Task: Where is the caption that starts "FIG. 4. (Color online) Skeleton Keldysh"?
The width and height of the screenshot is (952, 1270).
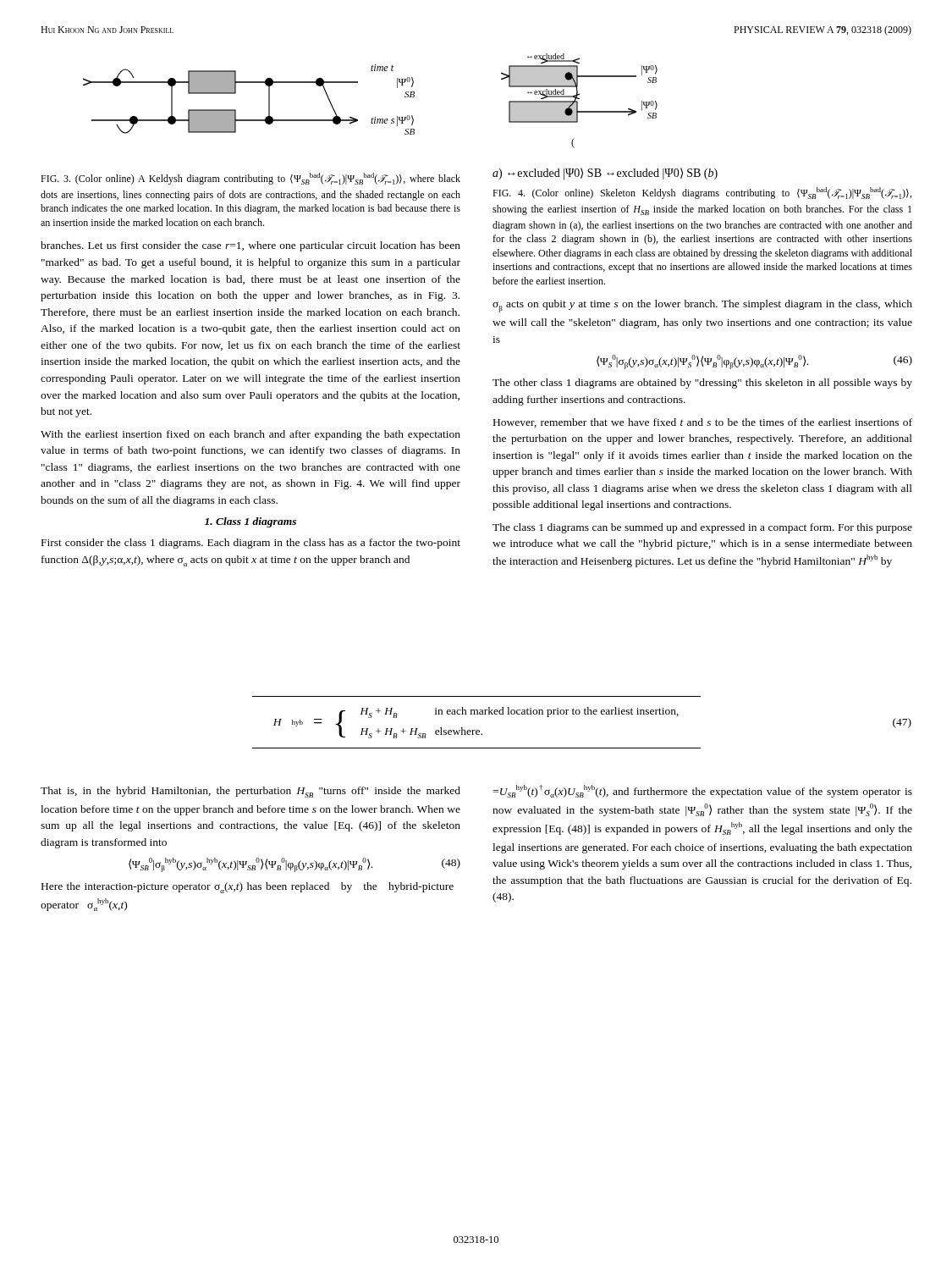Action: pos(702,236)
